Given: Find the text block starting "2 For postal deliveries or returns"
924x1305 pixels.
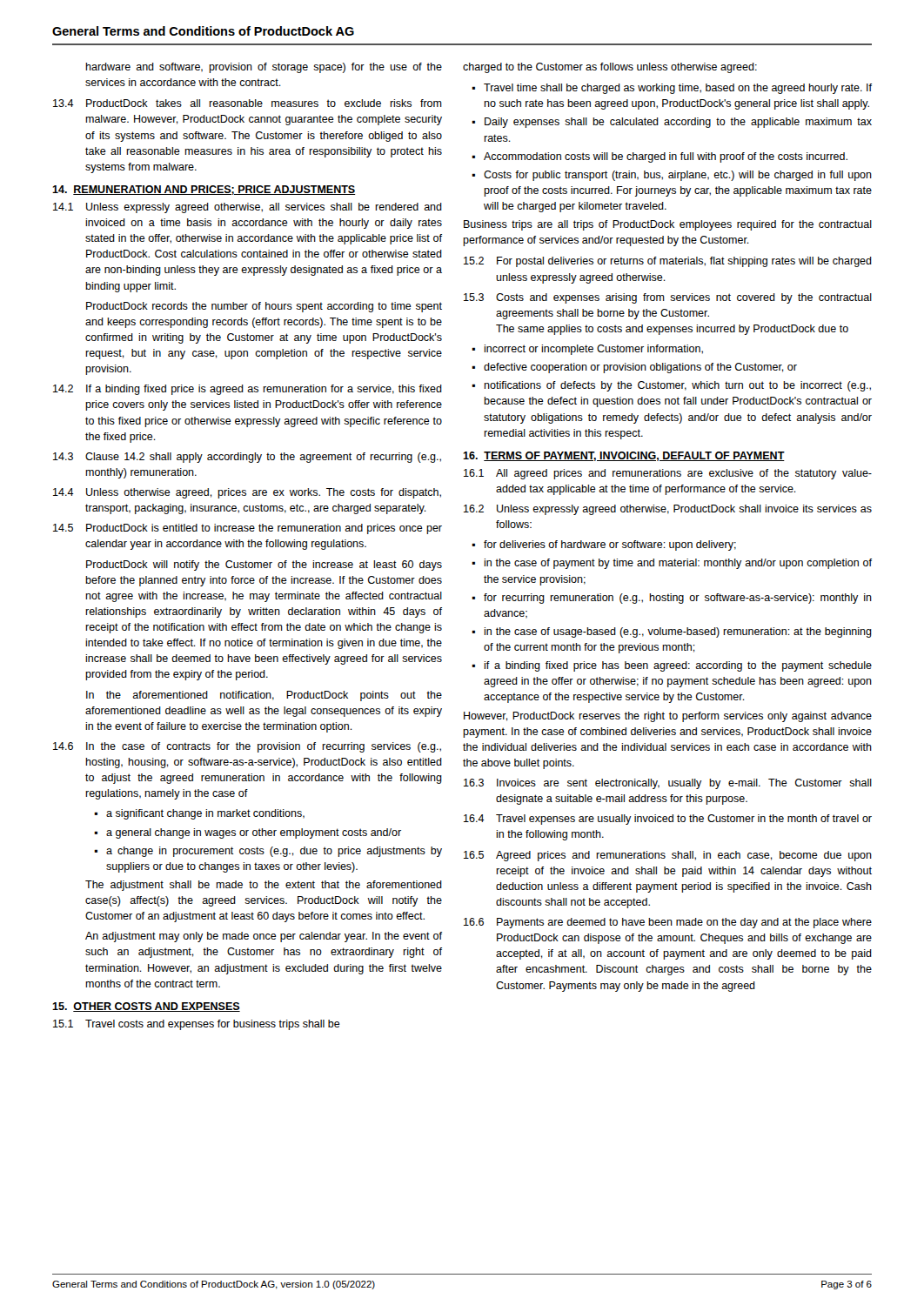Looking at the screenshot, I should [x=667, y=269].
